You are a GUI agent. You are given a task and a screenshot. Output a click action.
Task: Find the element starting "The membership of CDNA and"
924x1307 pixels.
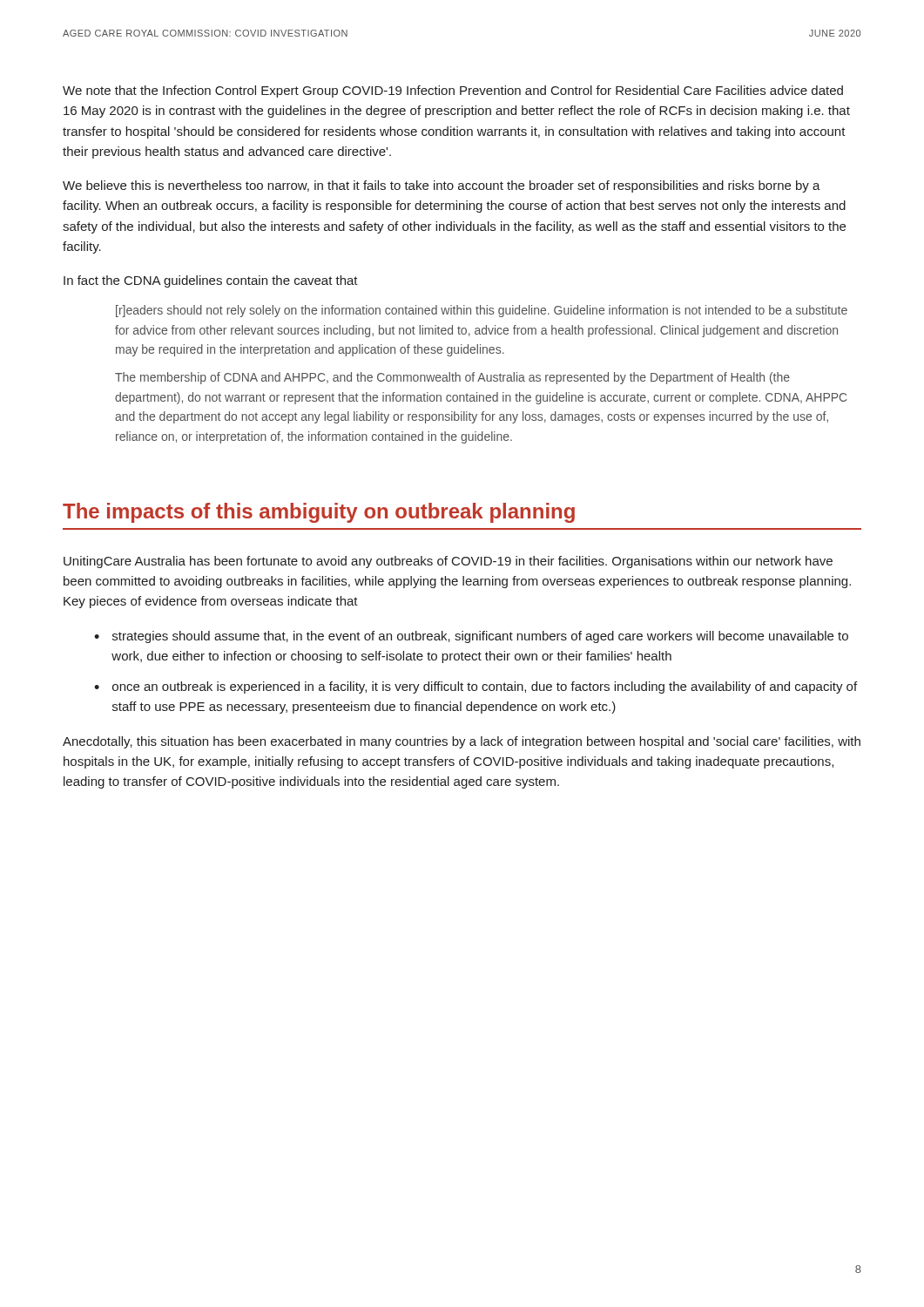pyautogui.click(x=488, y=407)
